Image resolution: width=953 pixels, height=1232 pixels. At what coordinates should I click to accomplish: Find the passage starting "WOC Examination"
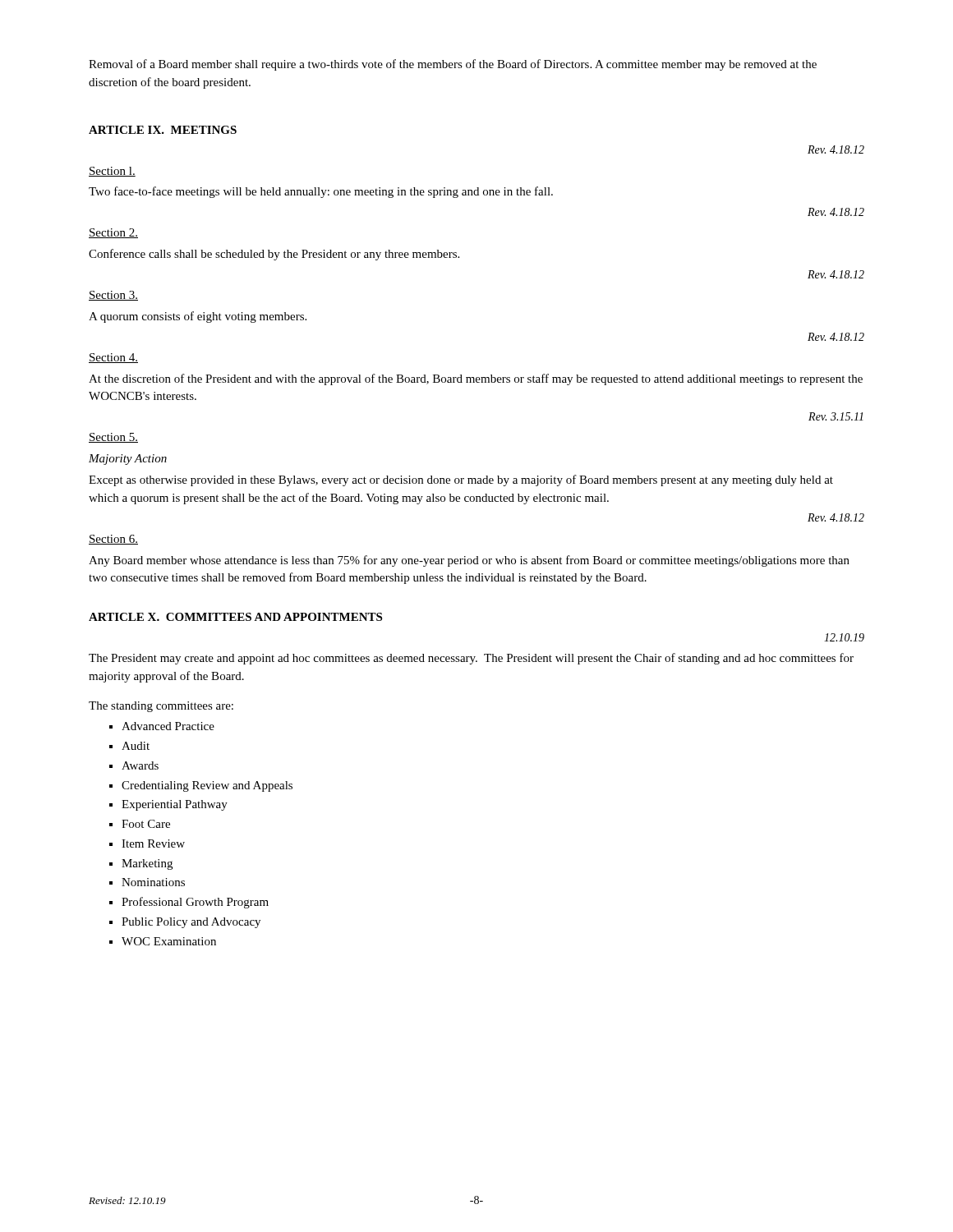[x=169, y=941]
